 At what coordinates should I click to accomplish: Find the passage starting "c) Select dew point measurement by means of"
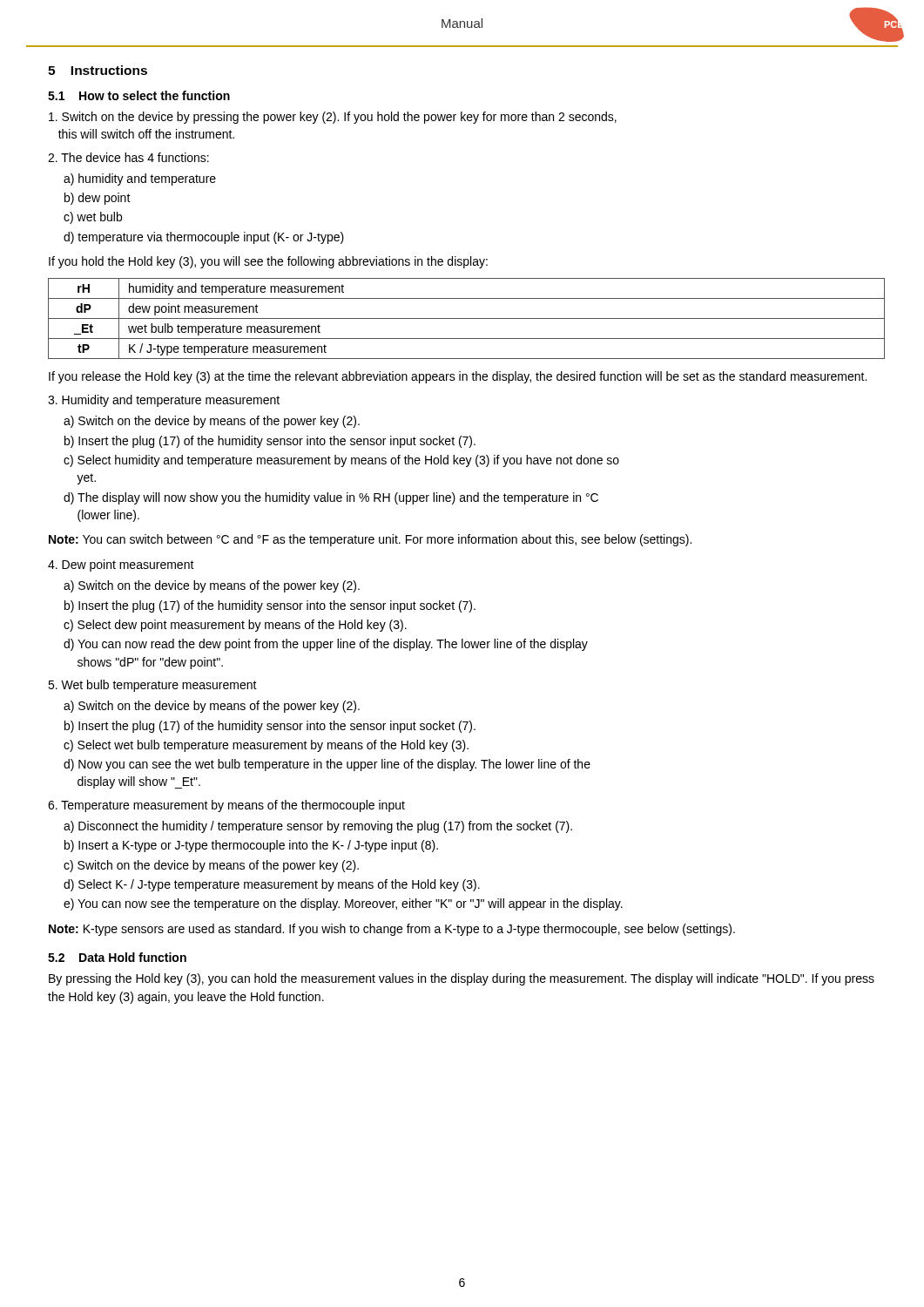[x=235, y=625]
